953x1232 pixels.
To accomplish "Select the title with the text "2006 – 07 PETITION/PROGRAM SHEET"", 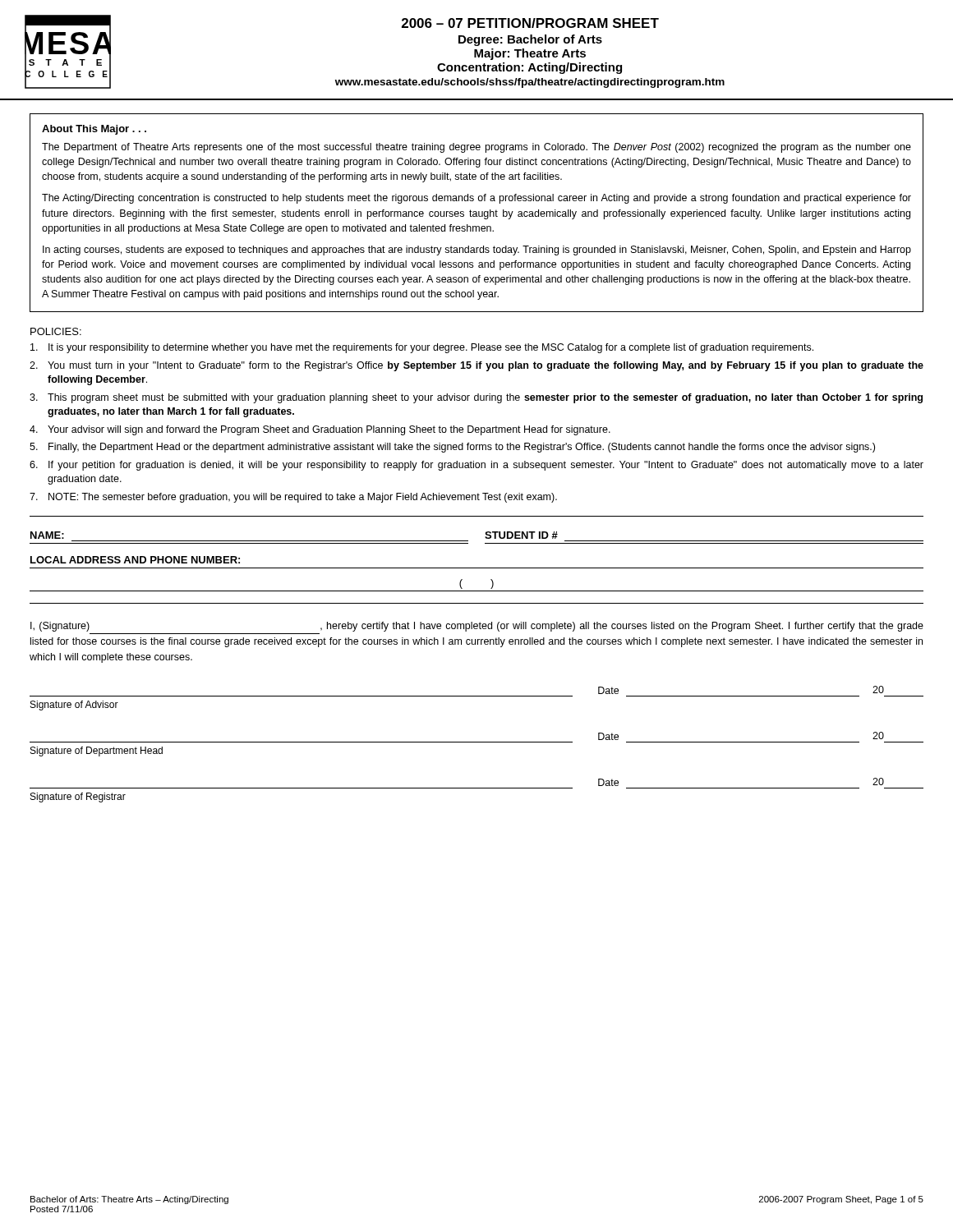I will coord(530,52).
